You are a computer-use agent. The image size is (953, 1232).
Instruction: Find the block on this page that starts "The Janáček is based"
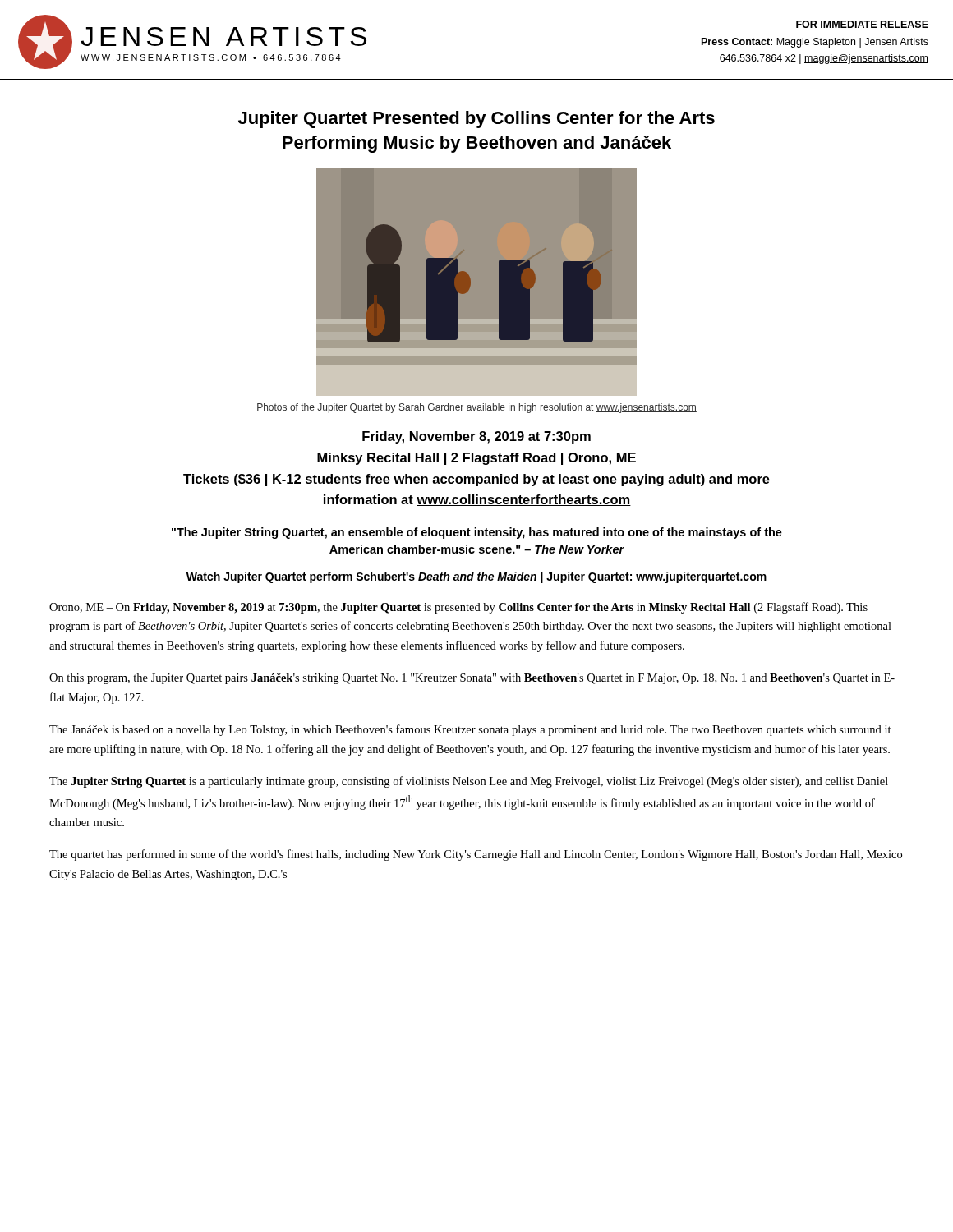[470, 739]
